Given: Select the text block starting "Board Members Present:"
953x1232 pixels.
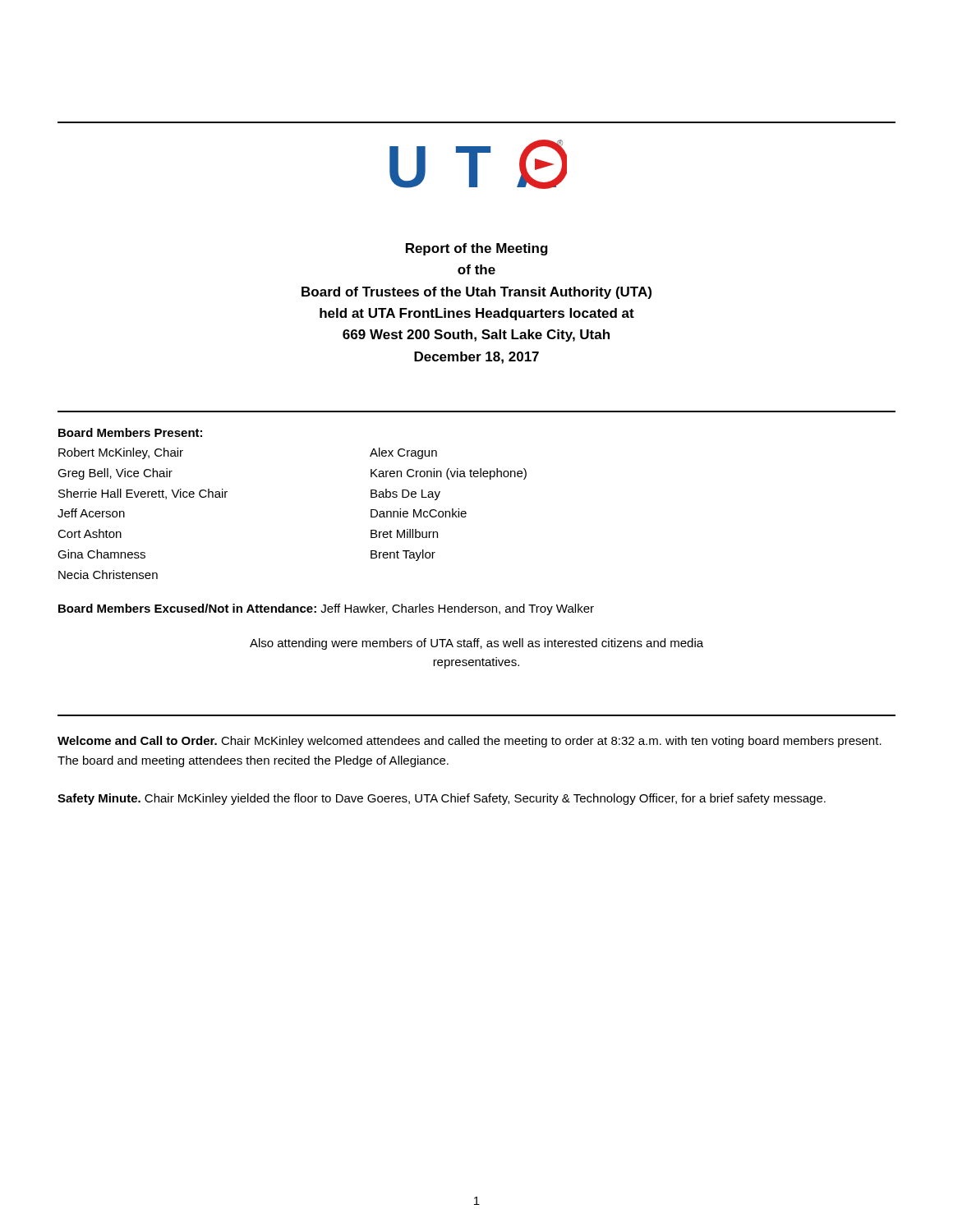Looking at the screenshot, I should (x=130, y=432).
